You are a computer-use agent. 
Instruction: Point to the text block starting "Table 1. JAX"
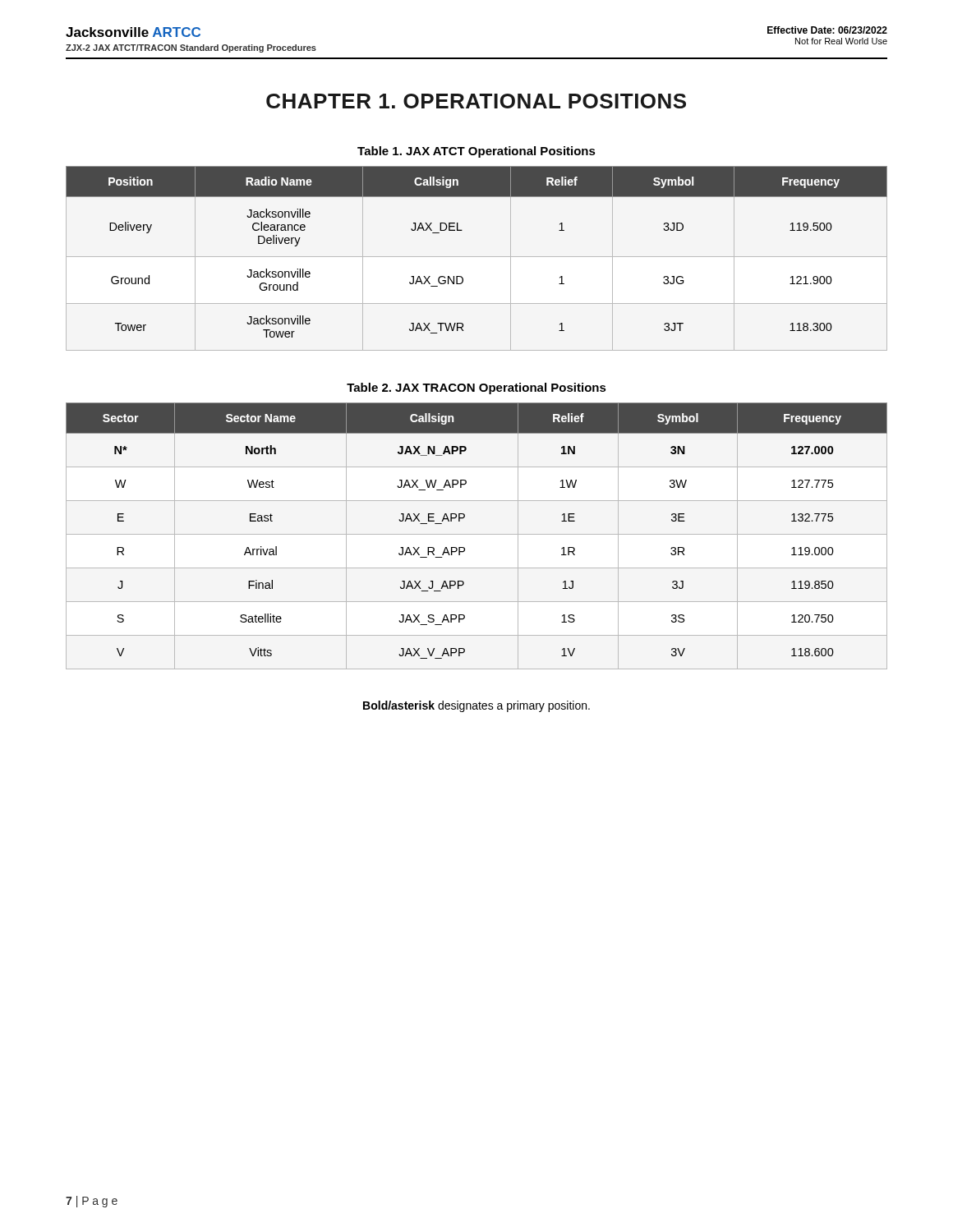(476, 151)
